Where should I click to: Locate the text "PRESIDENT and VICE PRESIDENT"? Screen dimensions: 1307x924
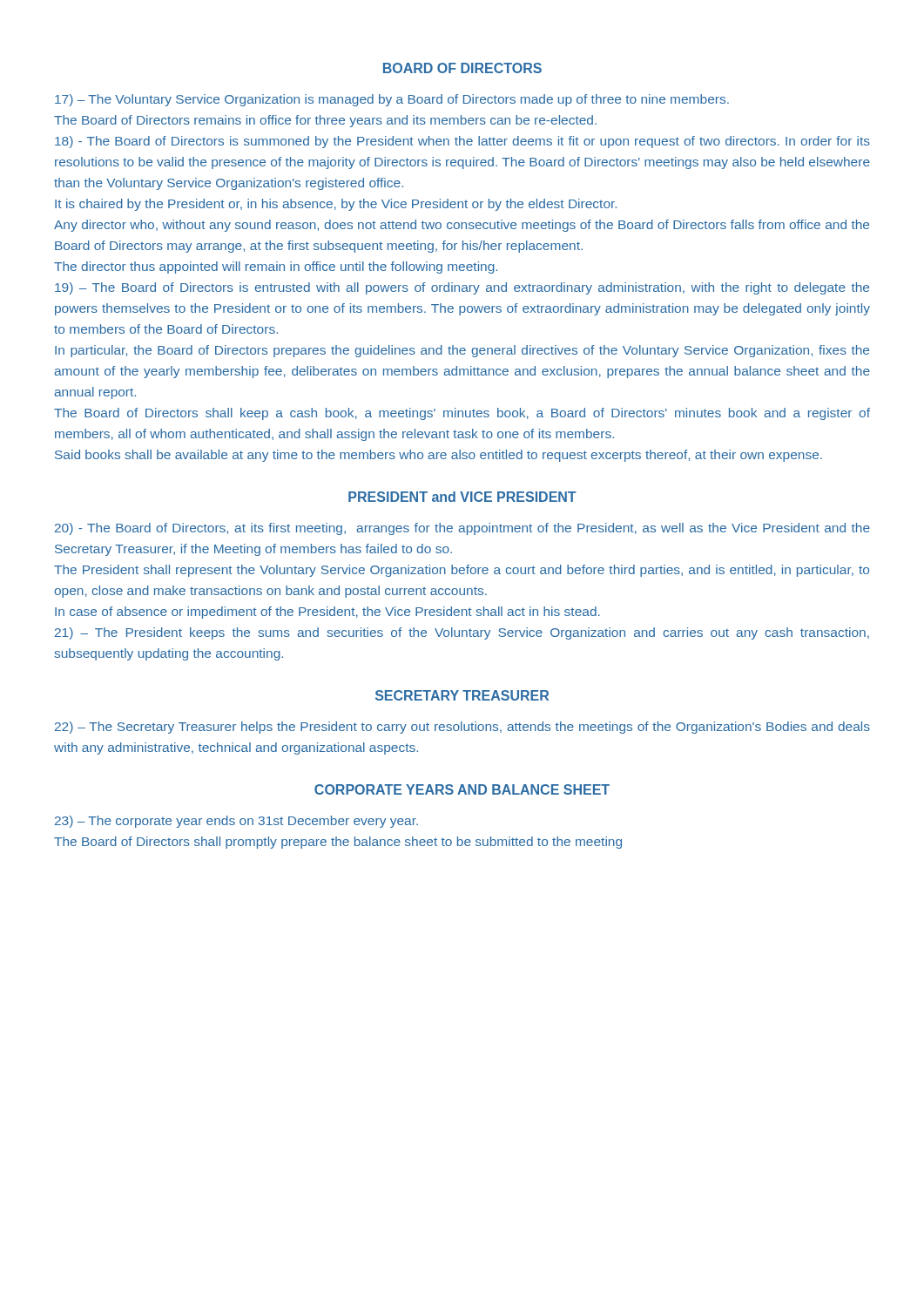(462, 497)
